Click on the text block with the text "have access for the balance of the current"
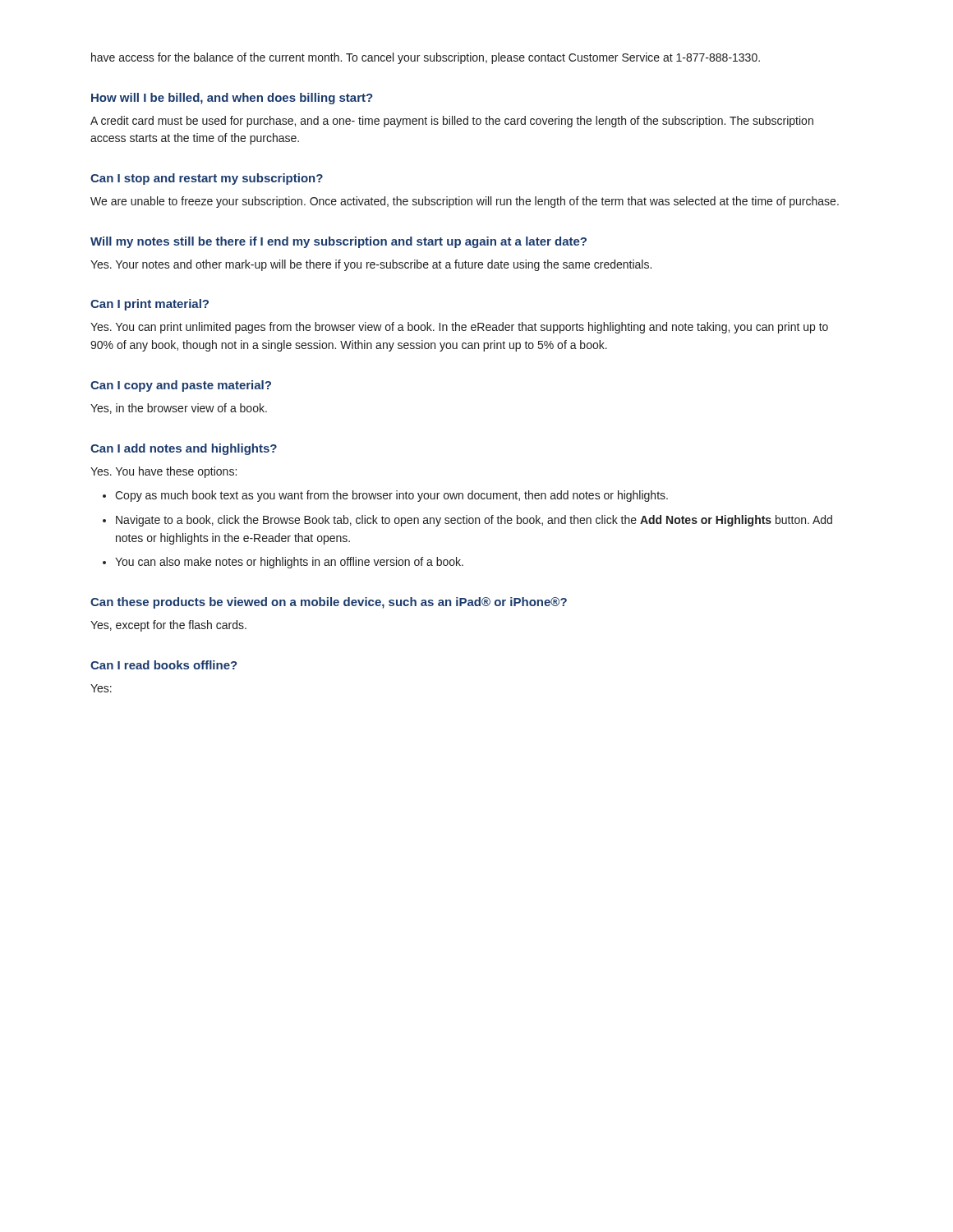953x1232 pixels. point(426,57)
